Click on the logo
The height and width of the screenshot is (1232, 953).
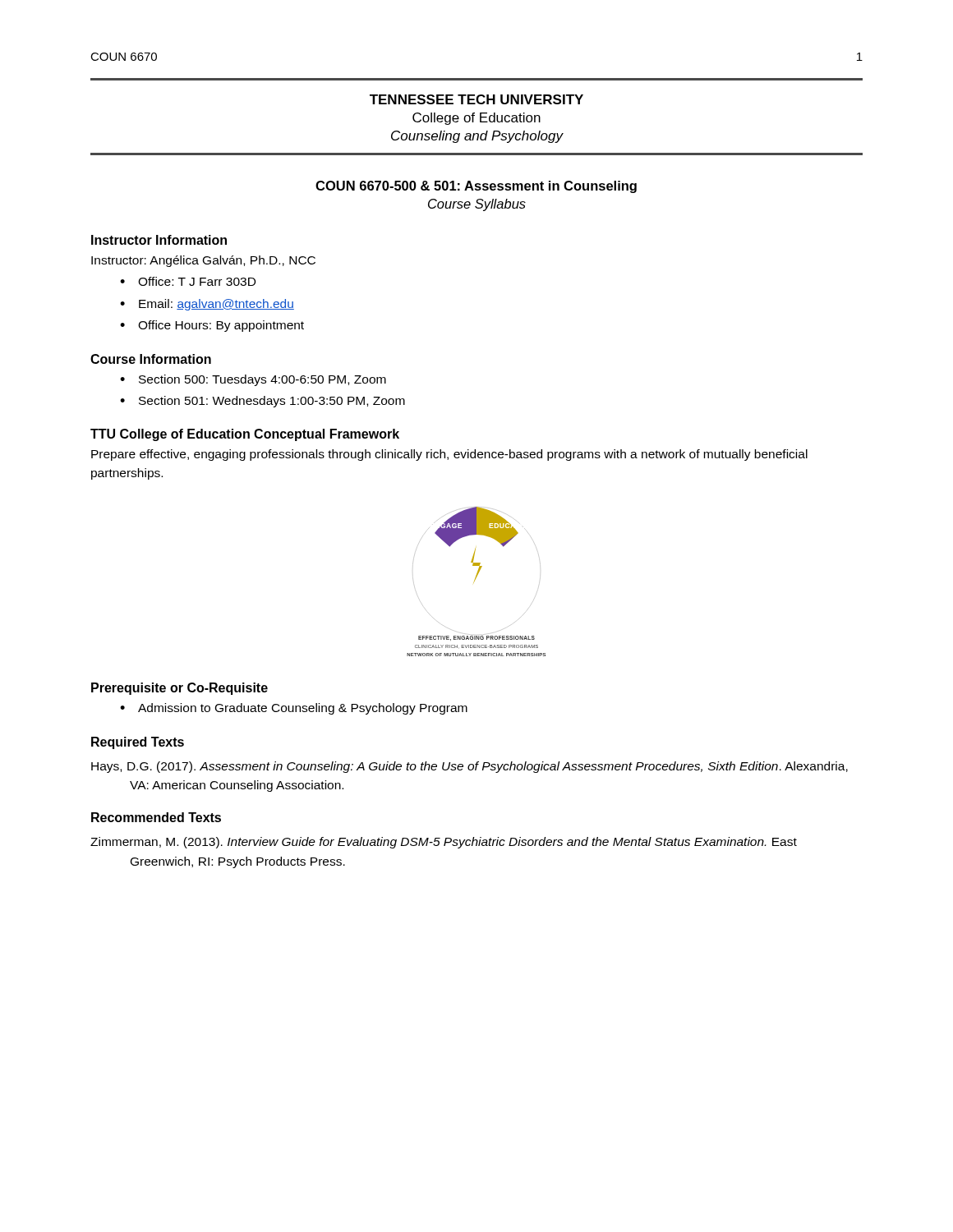pyautogui.click(x=476, y=583)
